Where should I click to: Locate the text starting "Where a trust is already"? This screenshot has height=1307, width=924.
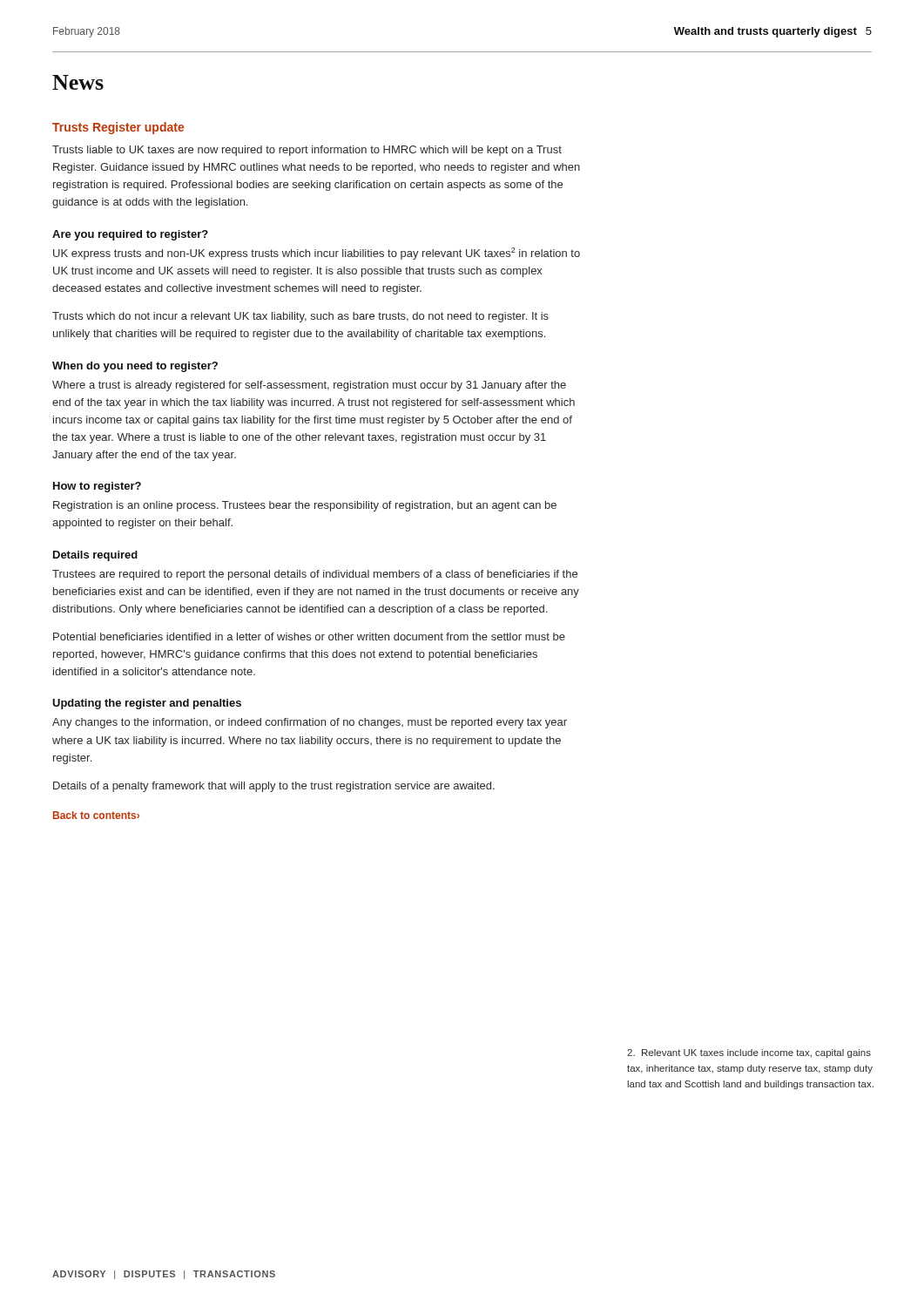tap(314, 419)
